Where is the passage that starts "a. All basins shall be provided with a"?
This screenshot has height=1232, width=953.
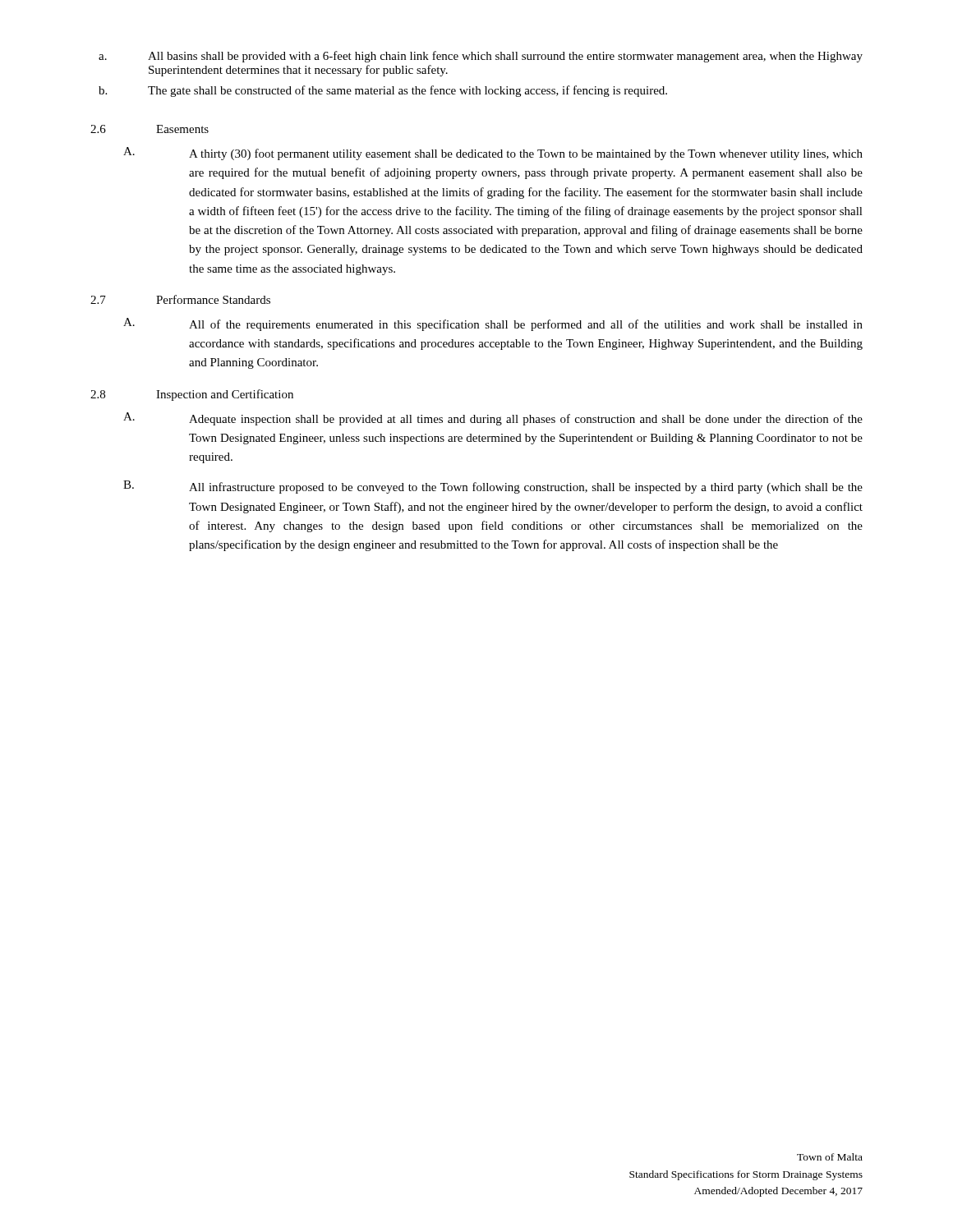476,63
